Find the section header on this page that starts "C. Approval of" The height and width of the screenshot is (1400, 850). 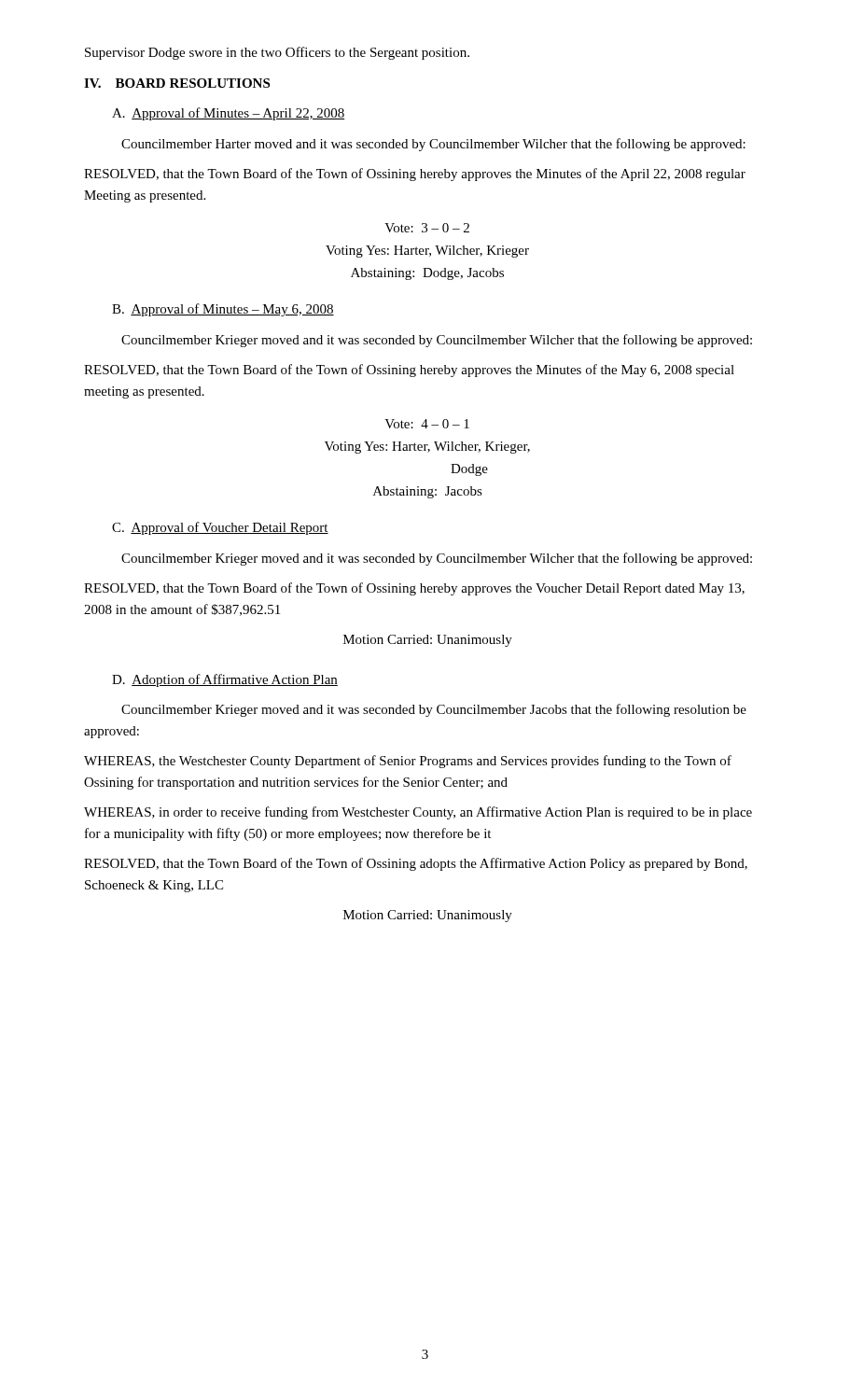tap(220, 528)
